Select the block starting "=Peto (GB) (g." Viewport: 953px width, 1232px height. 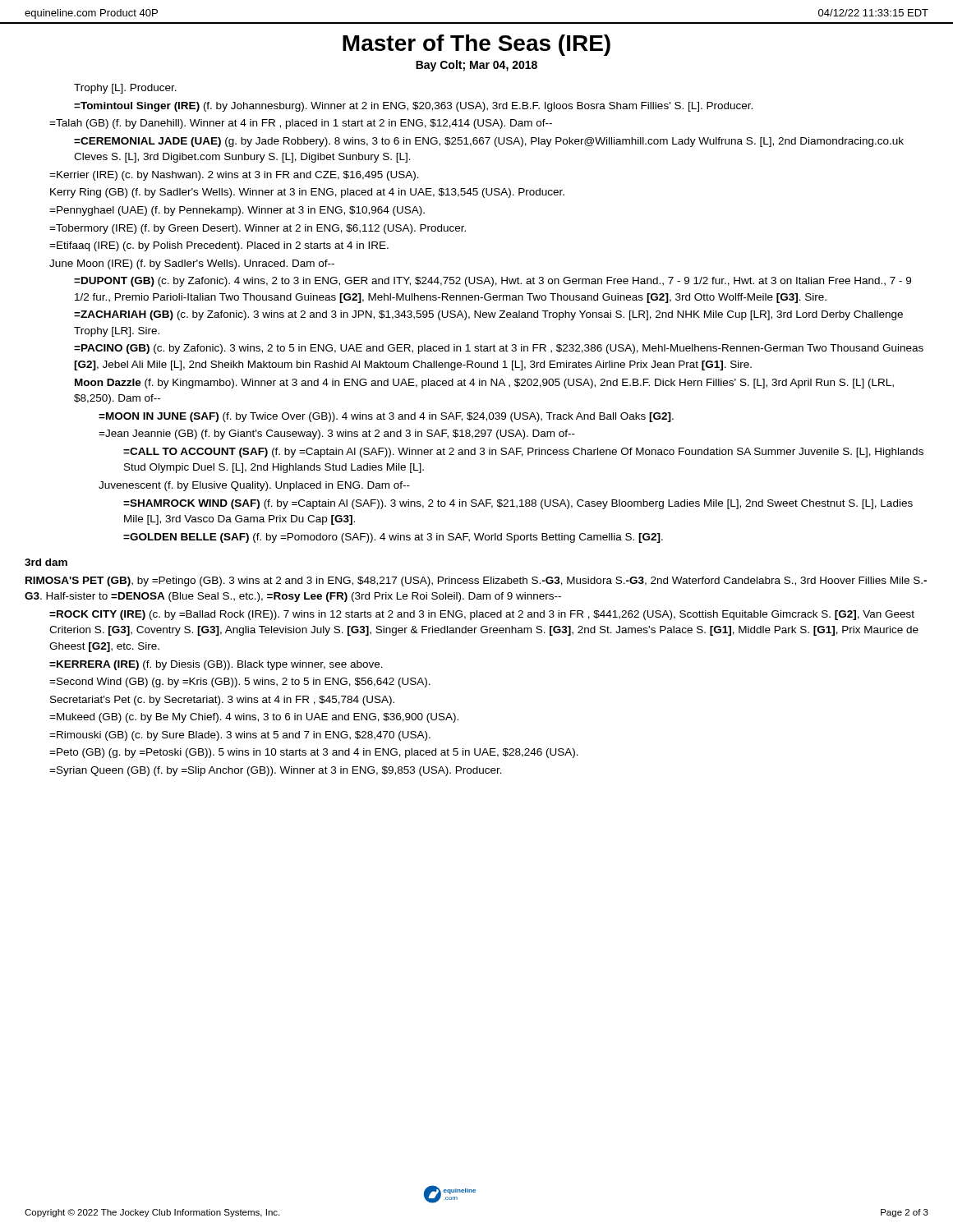click(314, 752)
